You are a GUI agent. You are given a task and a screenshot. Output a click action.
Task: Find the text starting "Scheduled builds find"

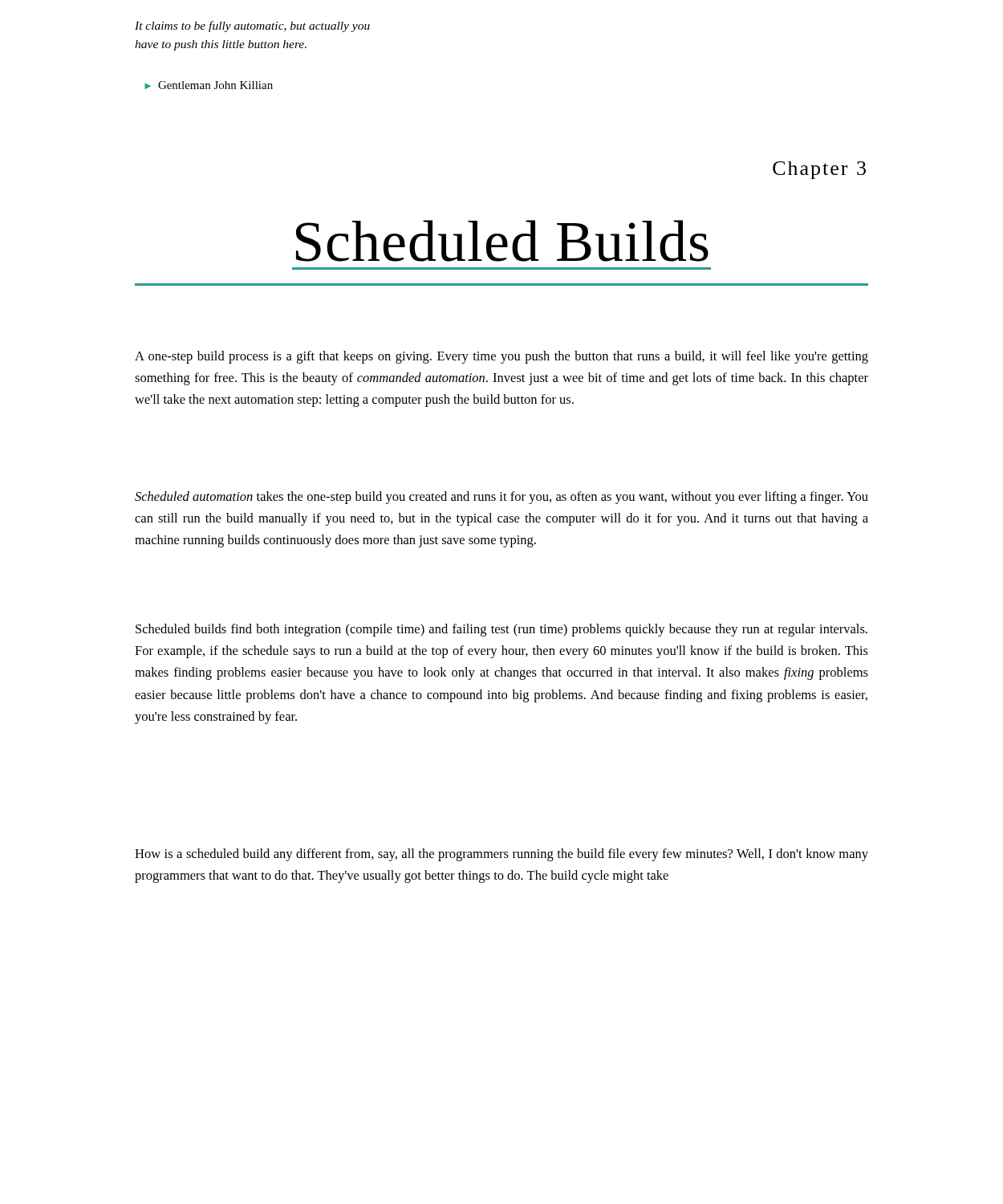coord(501,673)
